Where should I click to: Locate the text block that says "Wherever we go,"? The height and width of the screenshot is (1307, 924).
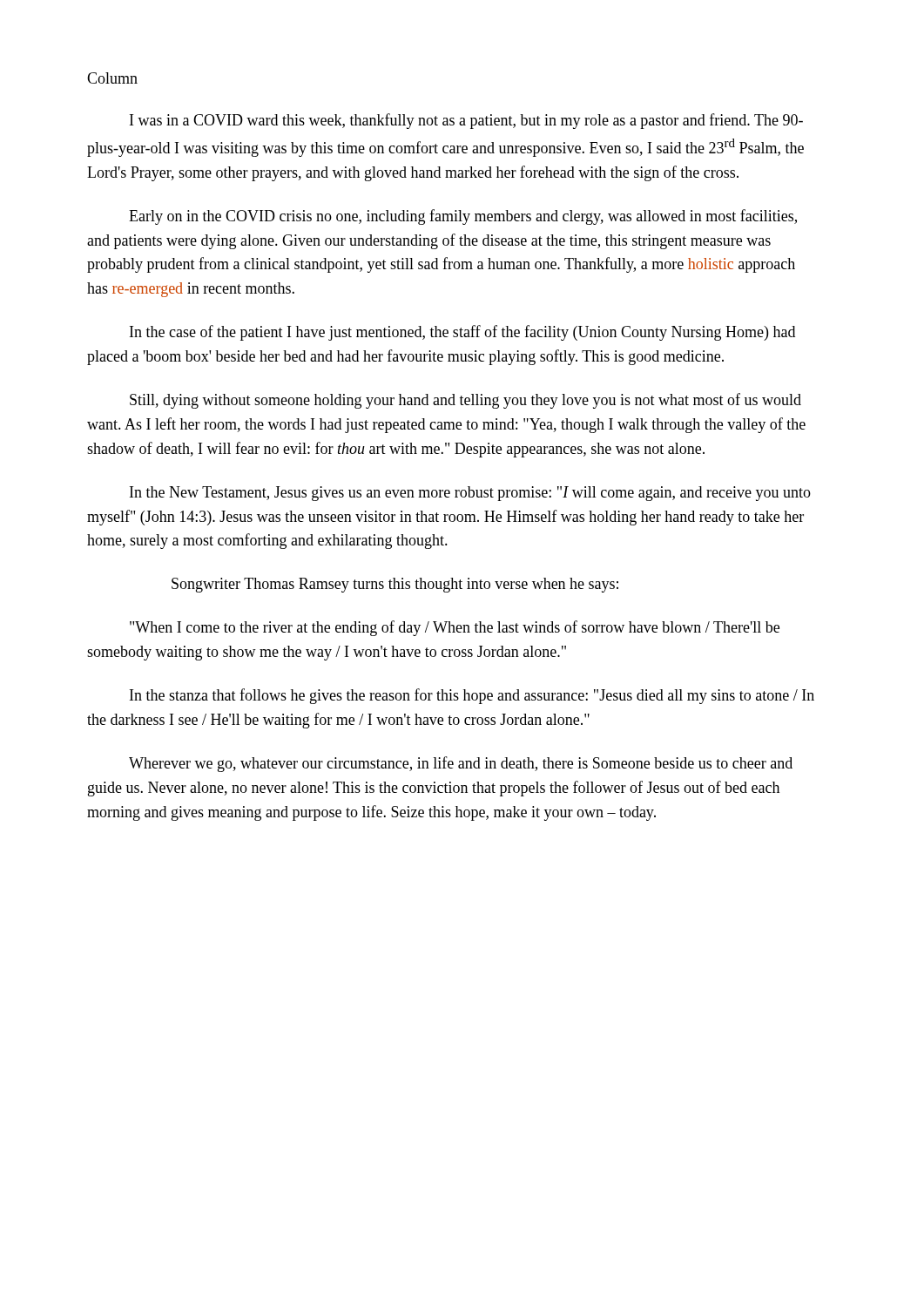tap(440, 787)
